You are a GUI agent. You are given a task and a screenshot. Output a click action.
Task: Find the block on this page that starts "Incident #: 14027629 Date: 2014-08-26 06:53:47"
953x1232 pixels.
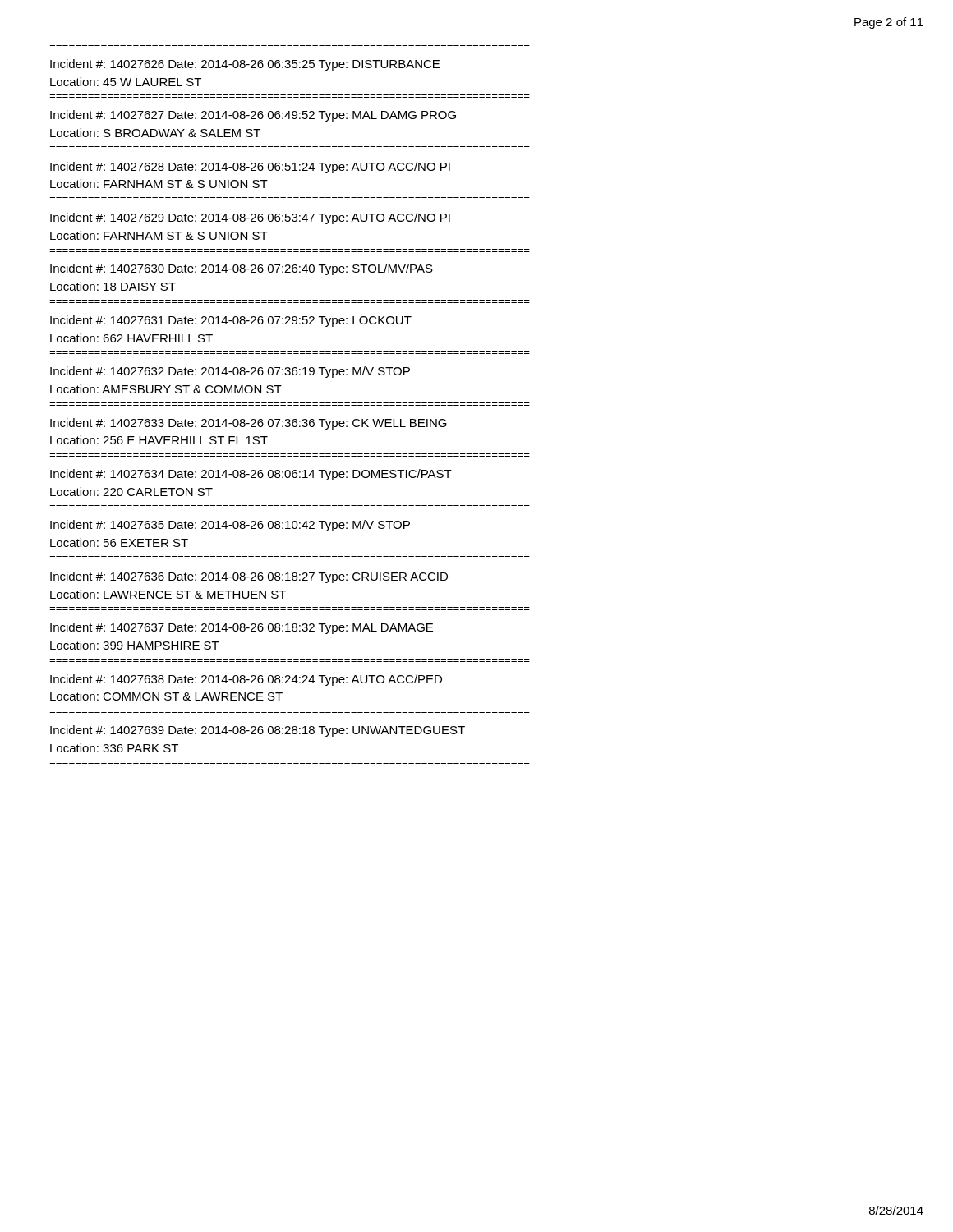tap(250, 218)
